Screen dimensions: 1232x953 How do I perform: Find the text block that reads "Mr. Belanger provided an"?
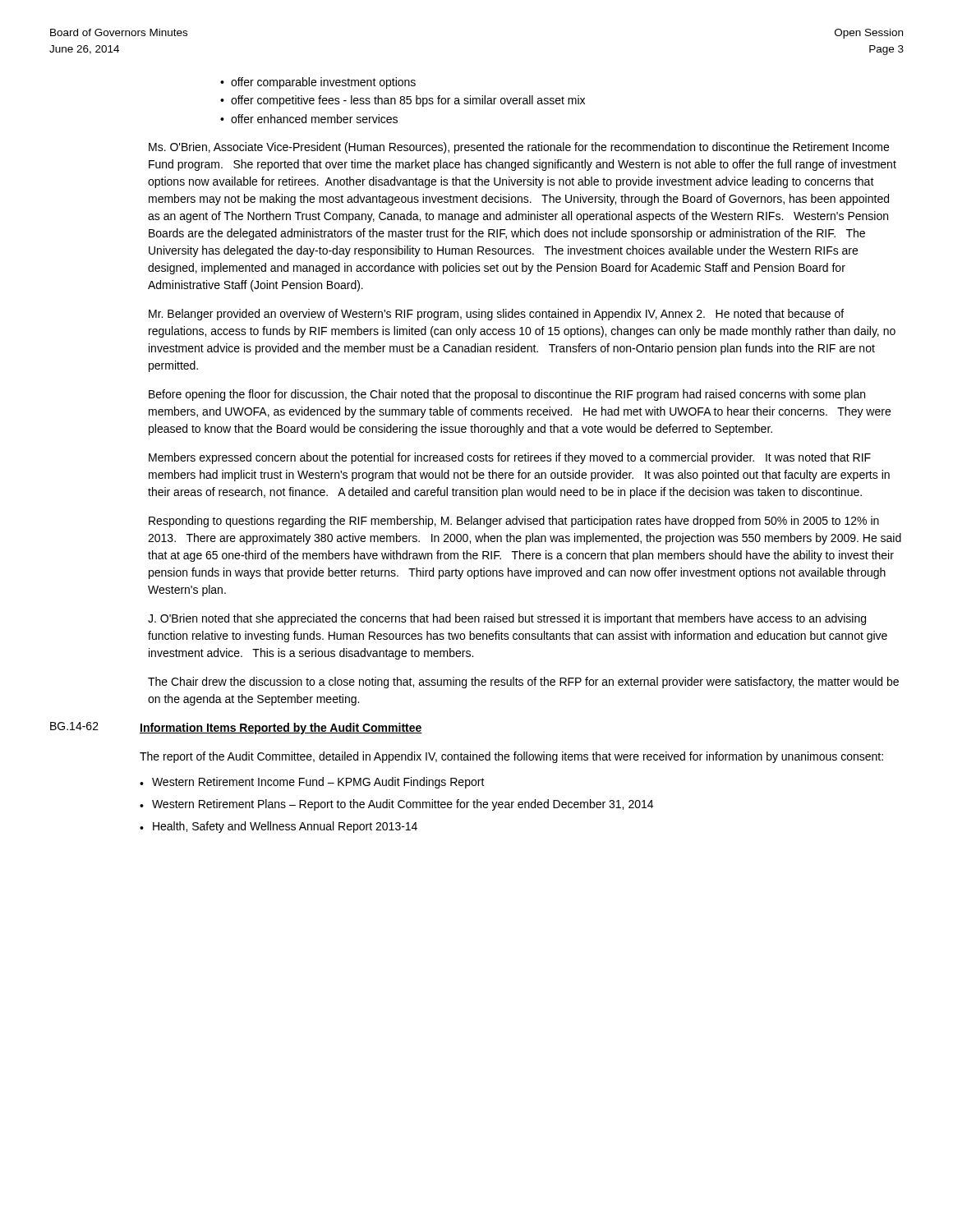(x=522, y=340)
